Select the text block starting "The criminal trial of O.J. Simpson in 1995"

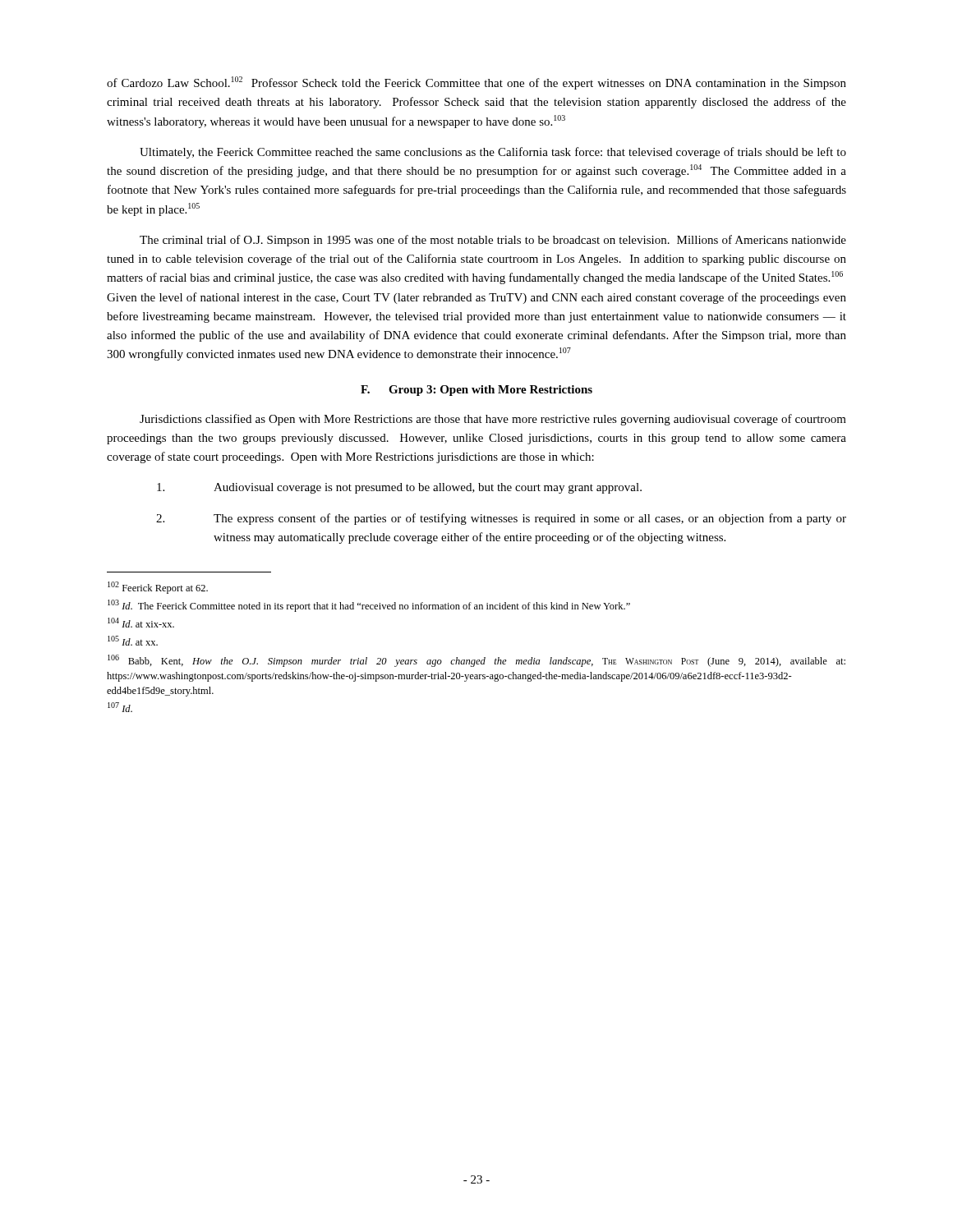click(x=476, y=297)
